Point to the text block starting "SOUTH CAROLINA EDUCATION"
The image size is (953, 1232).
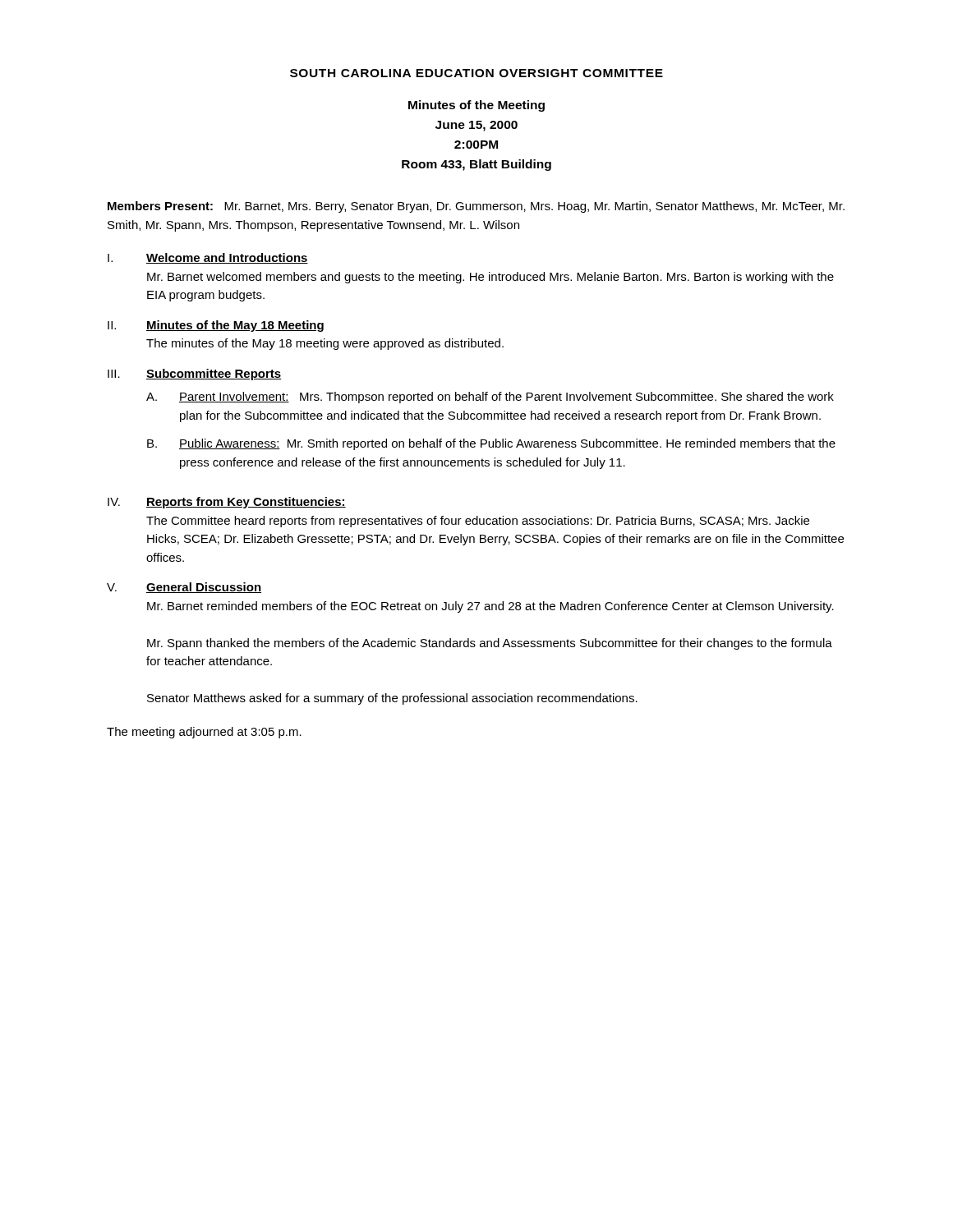476,73
